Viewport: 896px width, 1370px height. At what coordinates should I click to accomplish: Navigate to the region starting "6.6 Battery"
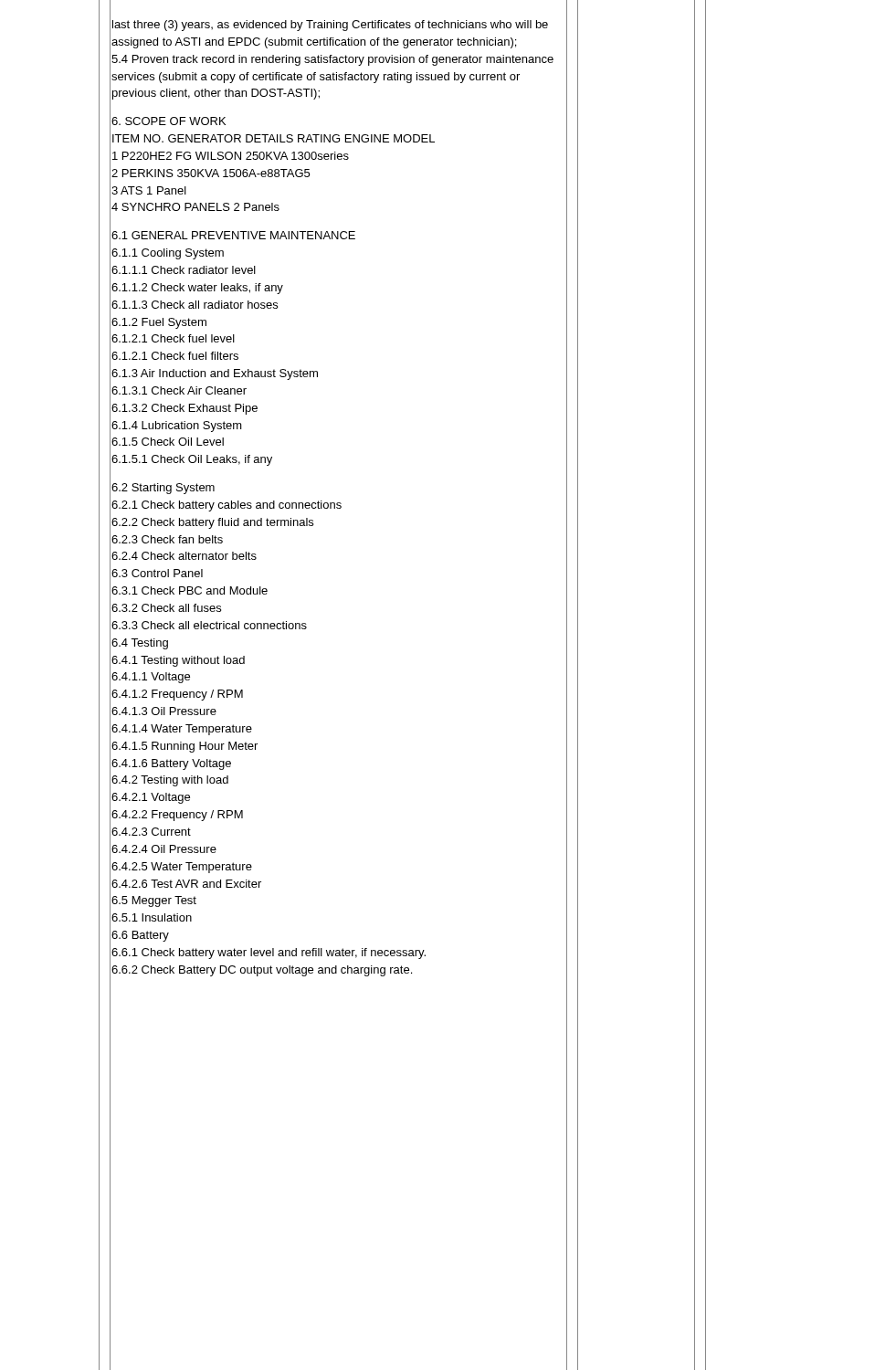point(140,935)
